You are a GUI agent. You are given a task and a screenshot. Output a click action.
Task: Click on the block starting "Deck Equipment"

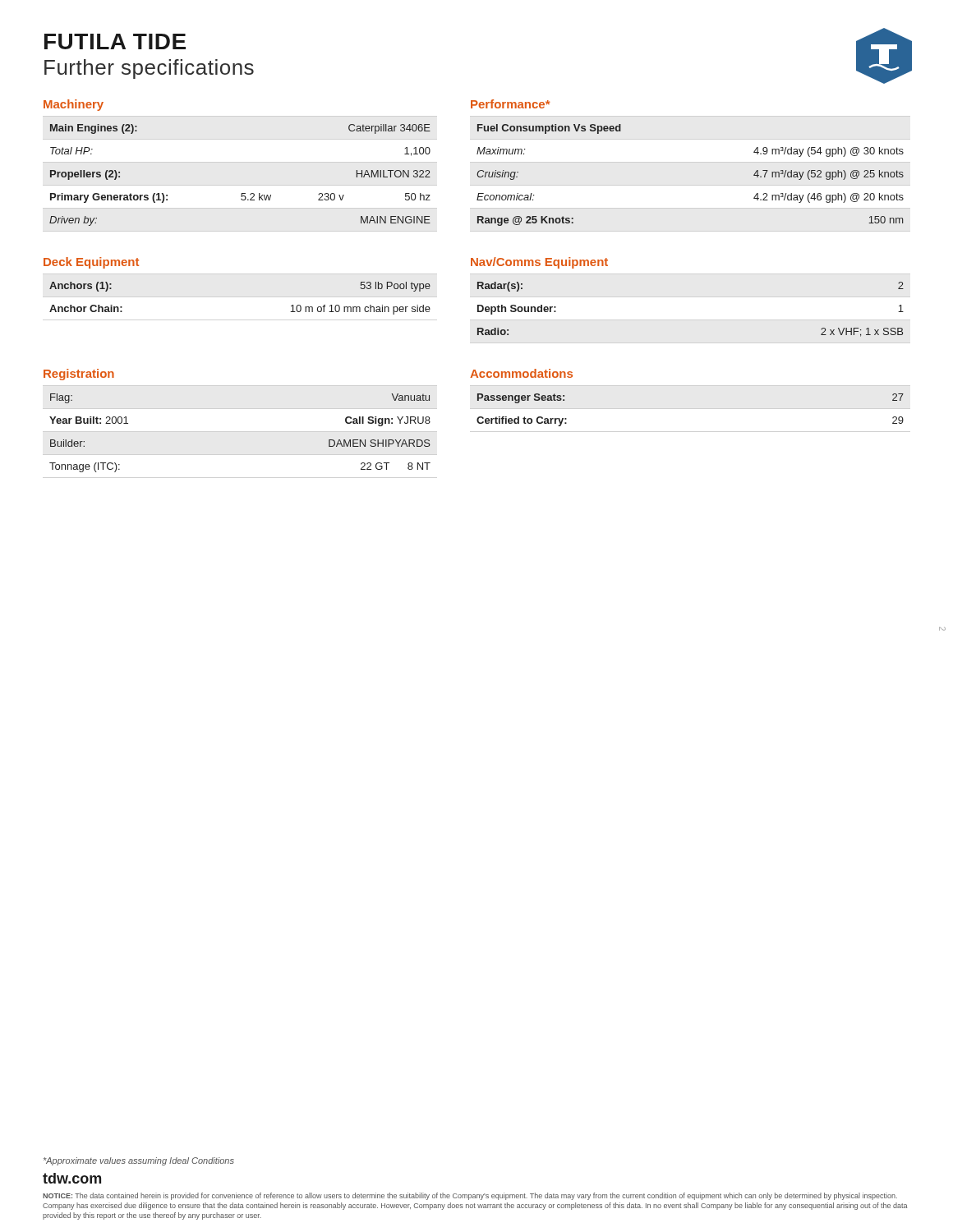pyautogui.click(x=91, y=262)
